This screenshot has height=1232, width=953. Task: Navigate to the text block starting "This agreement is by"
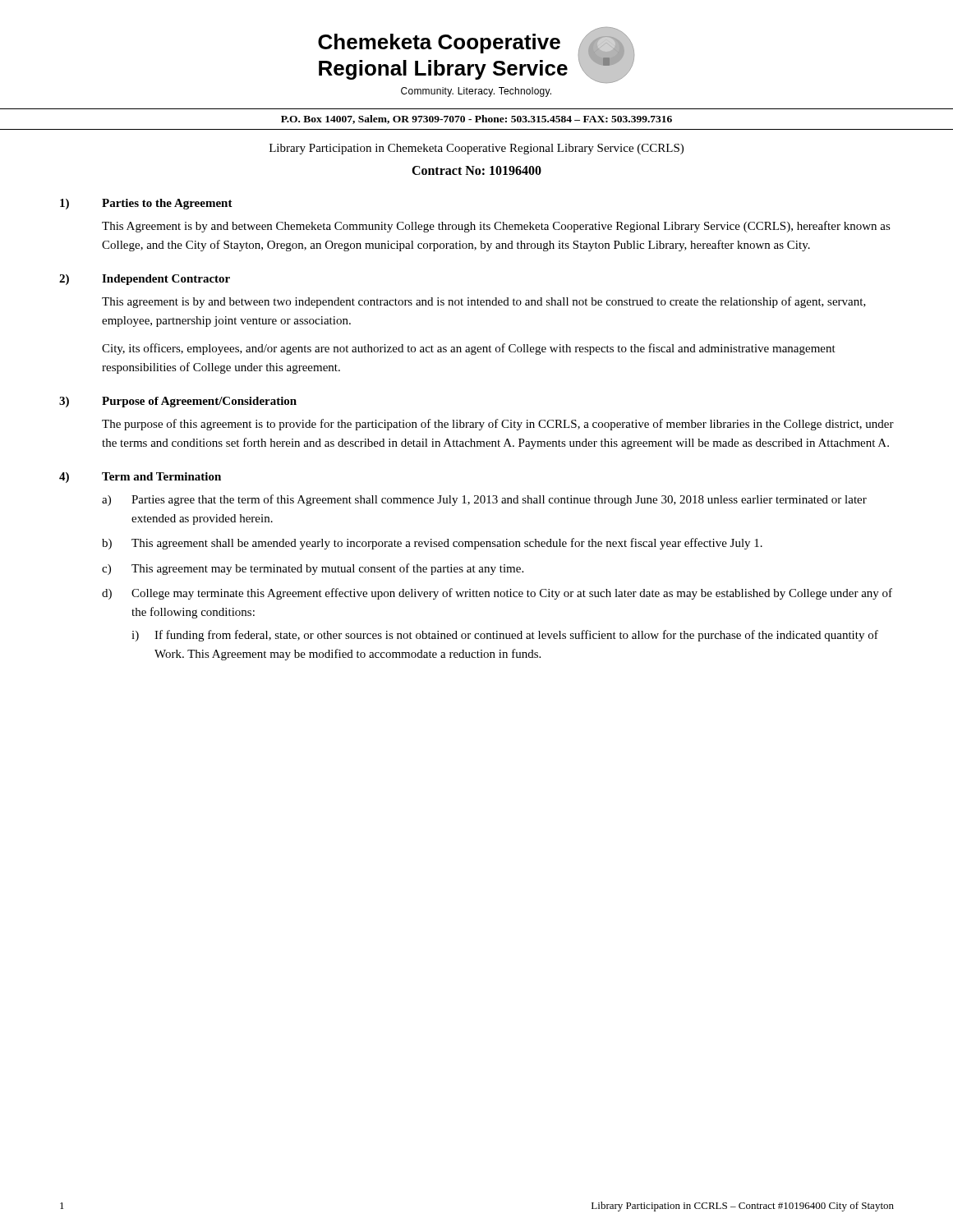[x=498, y=334]
